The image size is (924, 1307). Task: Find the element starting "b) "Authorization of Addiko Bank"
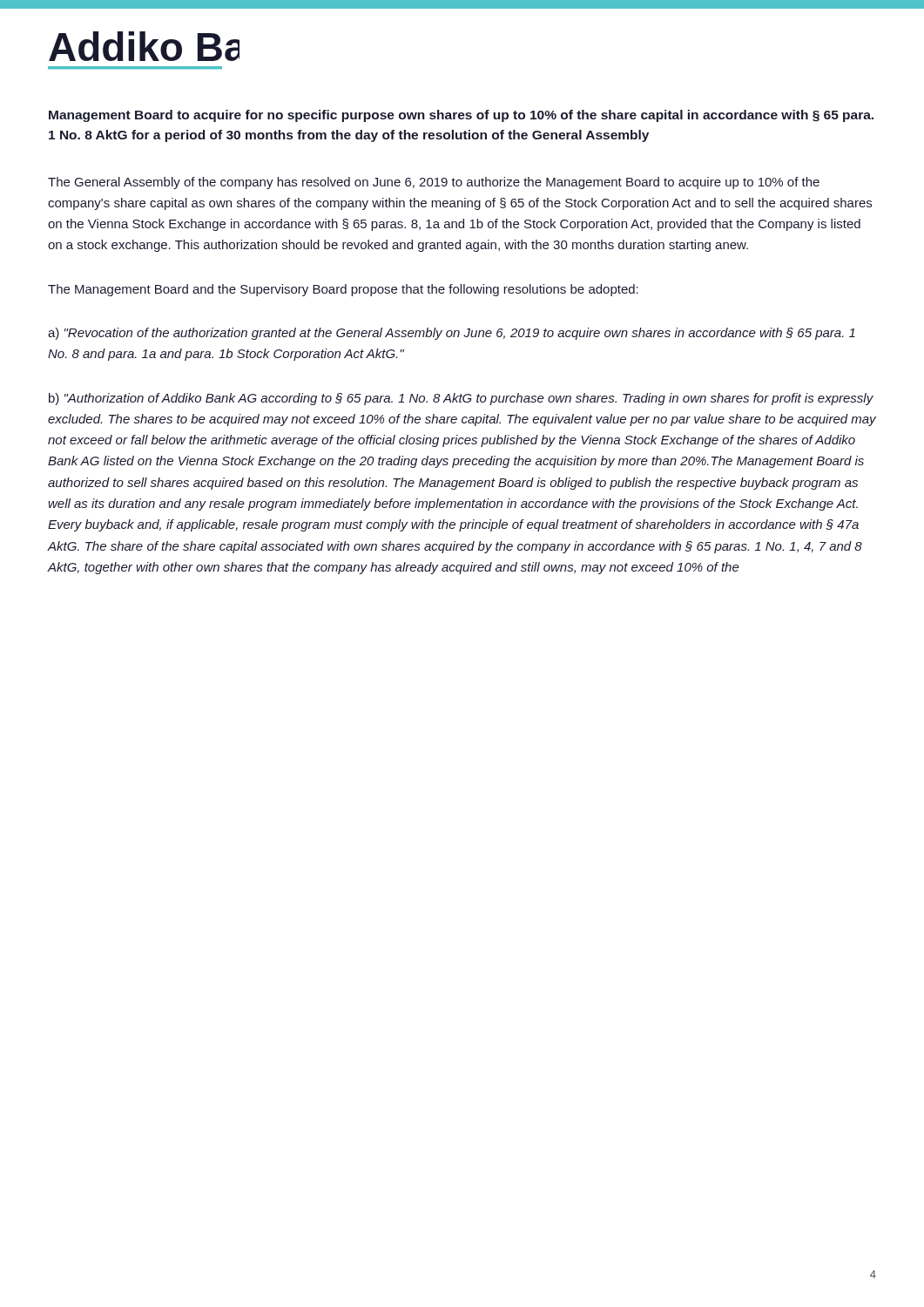click(462, 482)
